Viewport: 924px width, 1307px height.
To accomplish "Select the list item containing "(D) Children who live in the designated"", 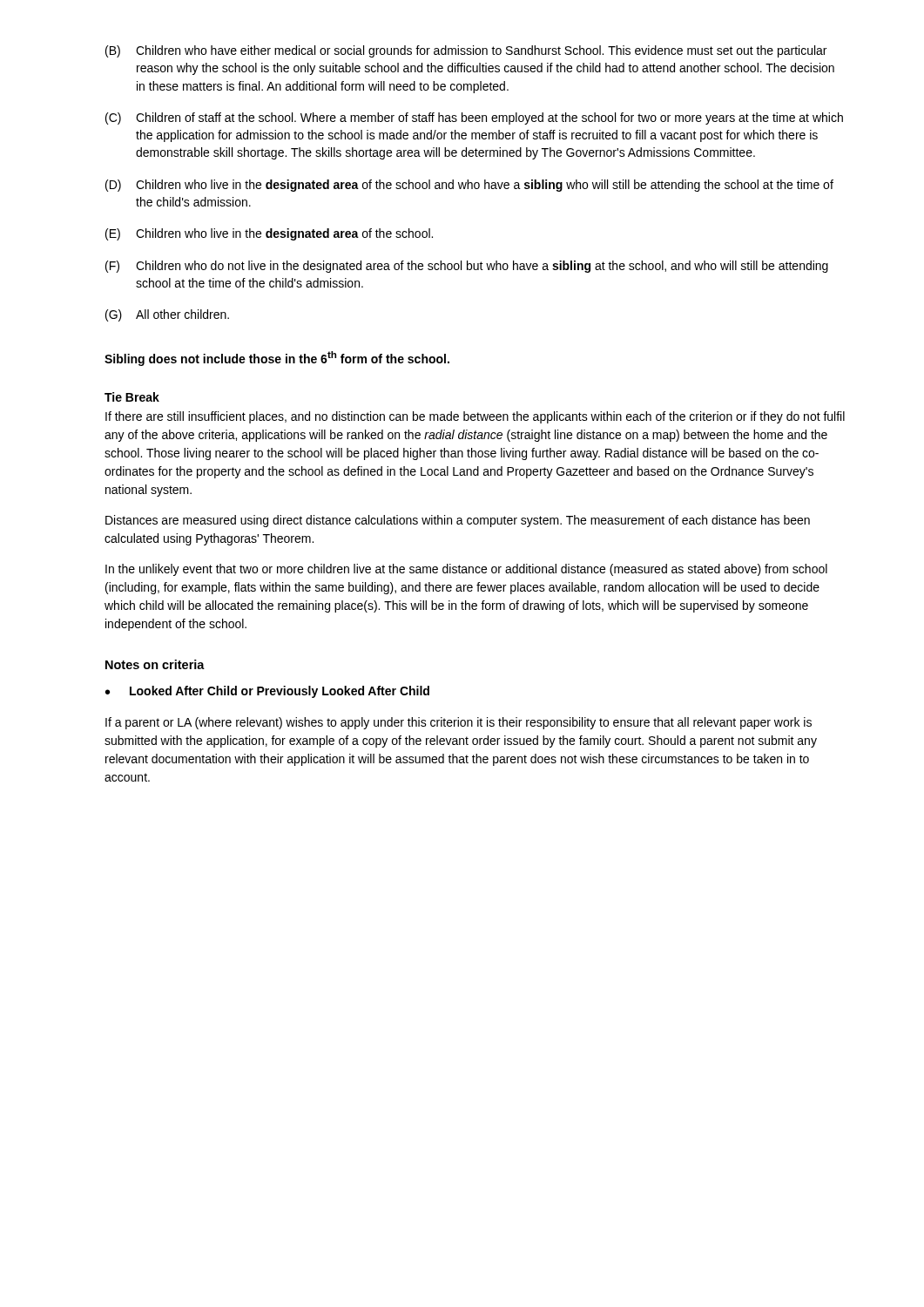I will point(475,194).
